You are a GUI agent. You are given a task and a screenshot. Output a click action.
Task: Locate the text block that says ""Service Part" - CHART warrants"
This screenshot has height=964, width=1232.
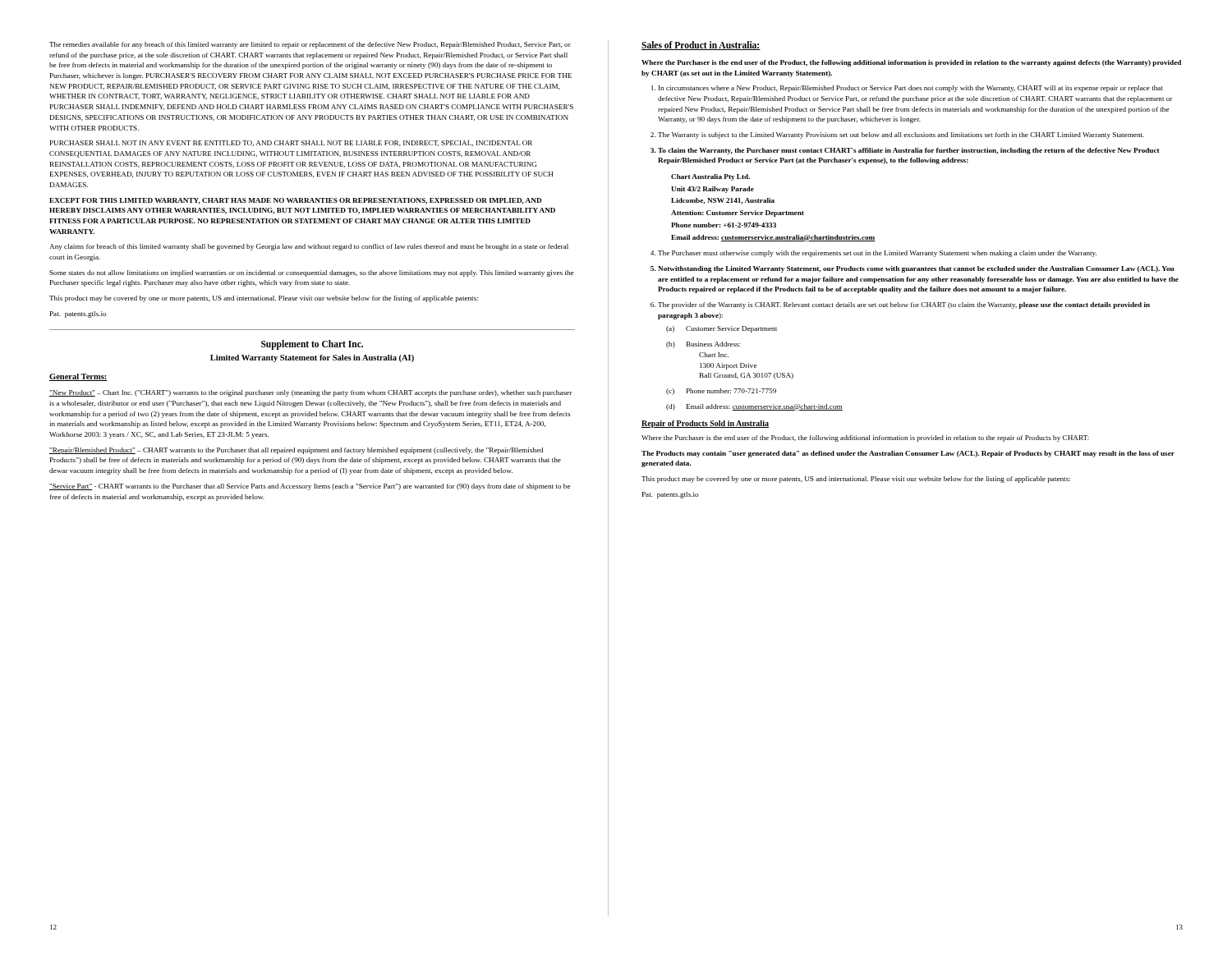(312, 491)
